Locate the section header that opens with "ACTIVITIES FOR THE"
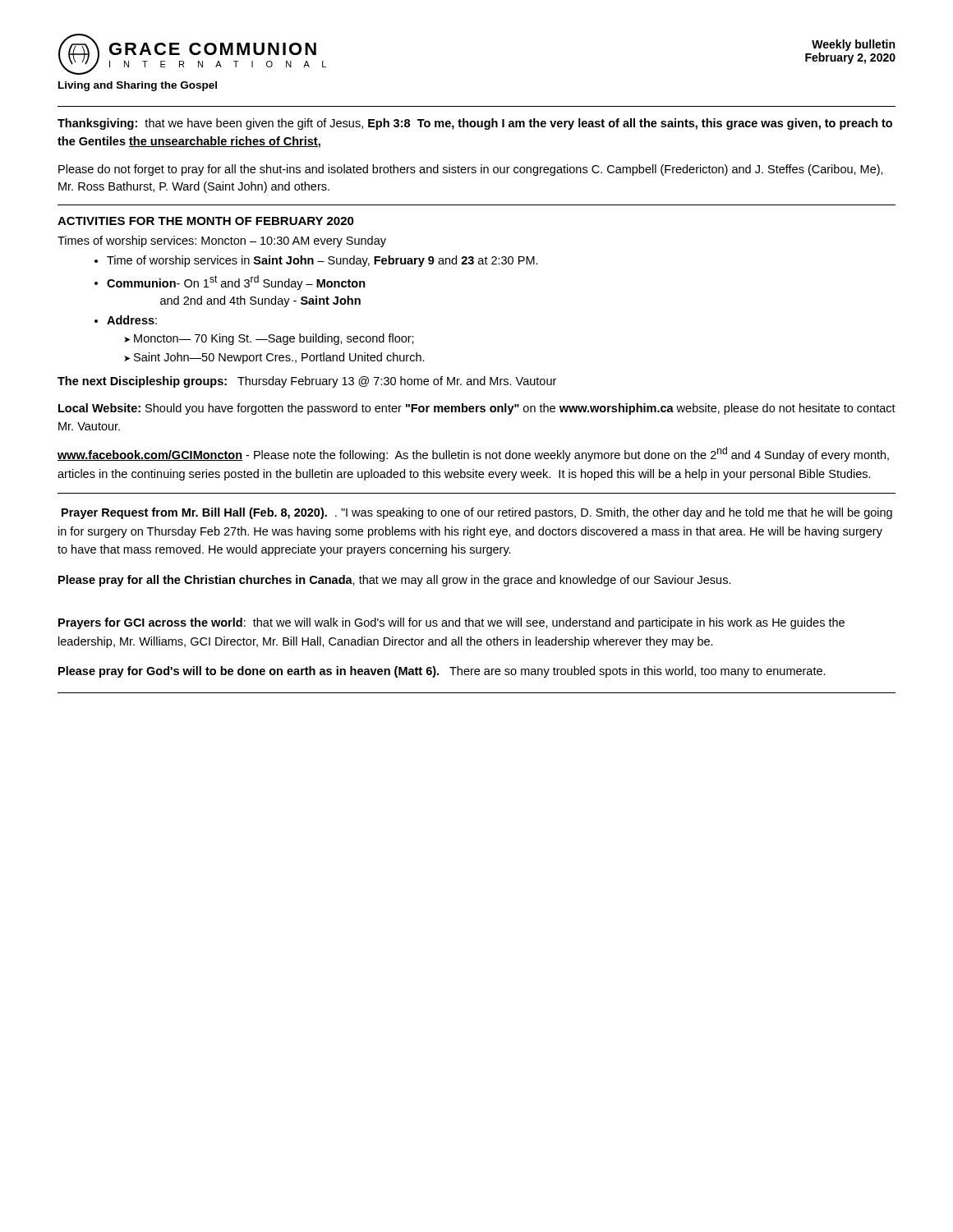Viewport: 953px width, 1232px height. tap(206, 221)
